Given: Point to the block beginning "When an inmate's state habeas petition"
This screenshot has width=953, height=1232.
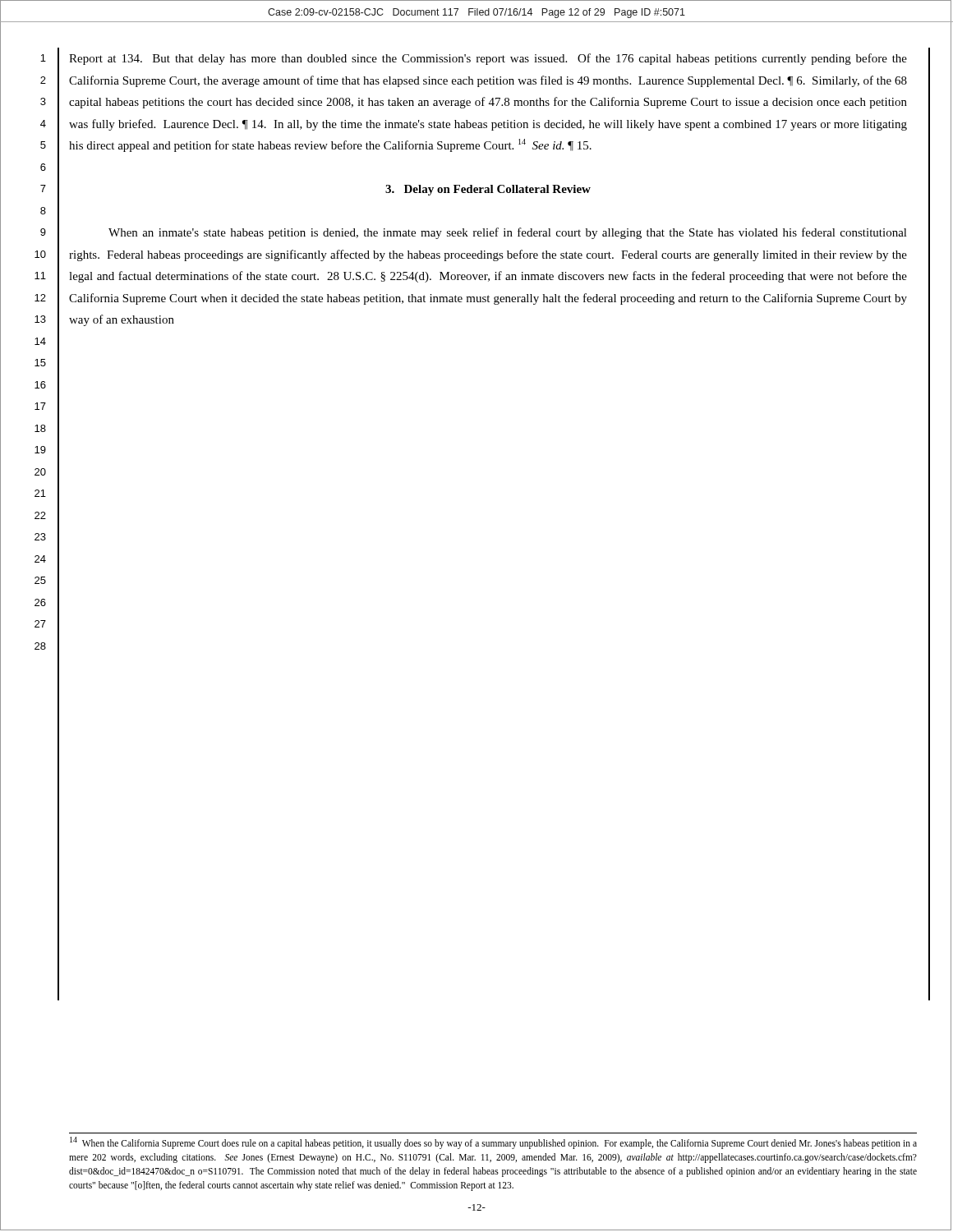Looking at the screenshot, I should click(x=488, y=276).
